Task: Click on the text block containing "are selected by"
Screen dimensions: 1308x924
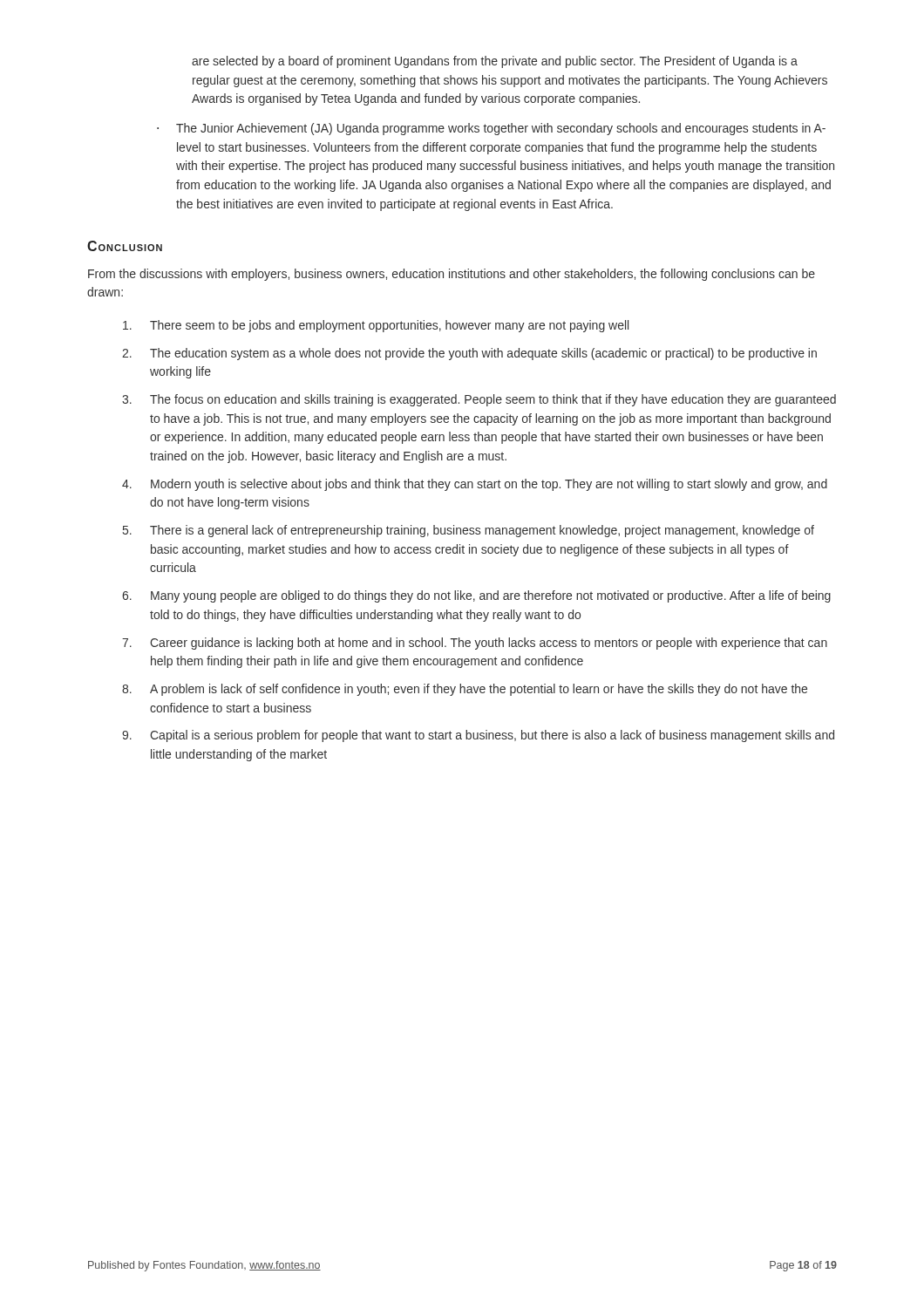Action: [510, 80]
